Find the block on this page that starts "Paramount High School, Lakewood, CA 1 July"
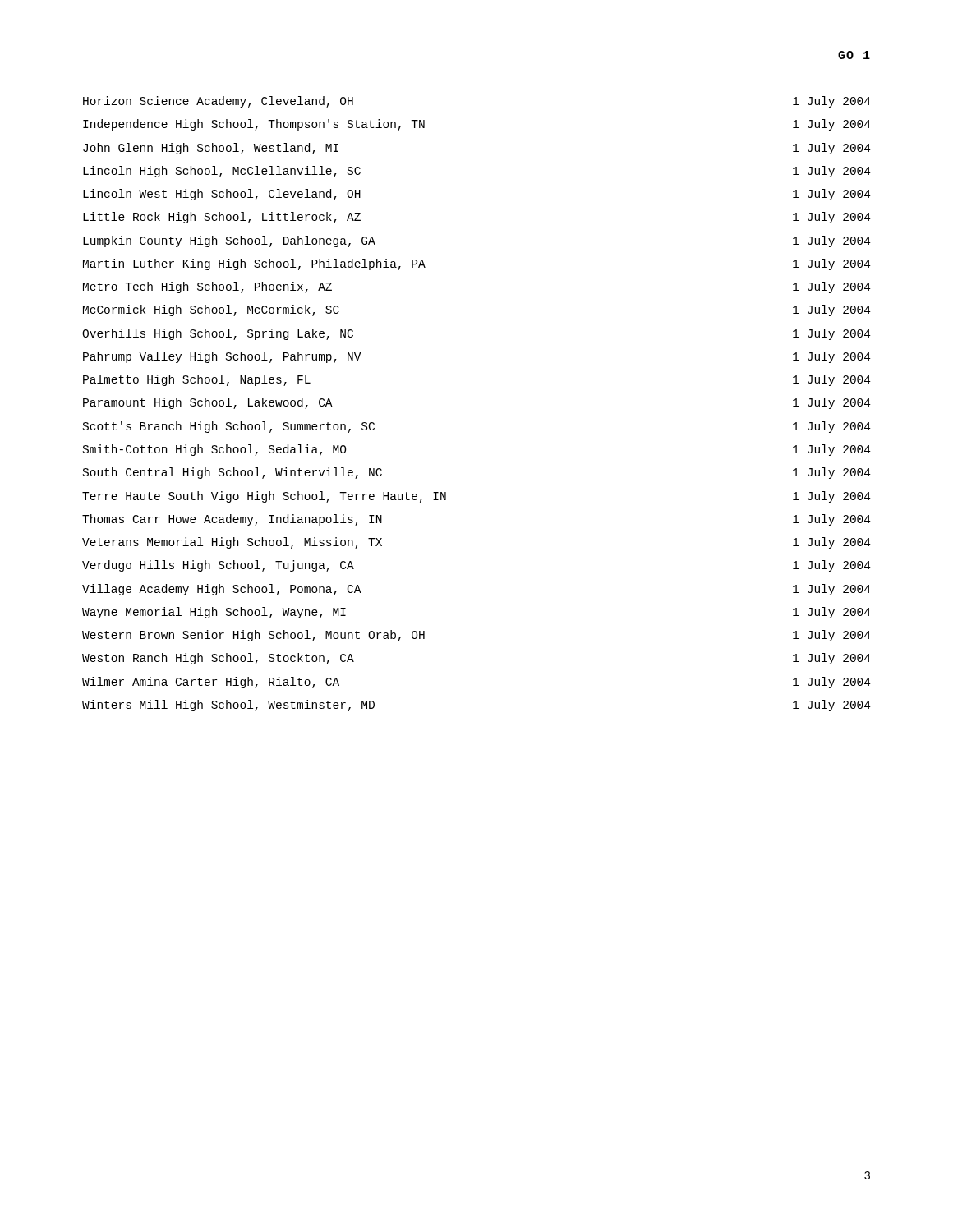This screenshot has height=1232, width=953. pos(206,403)
